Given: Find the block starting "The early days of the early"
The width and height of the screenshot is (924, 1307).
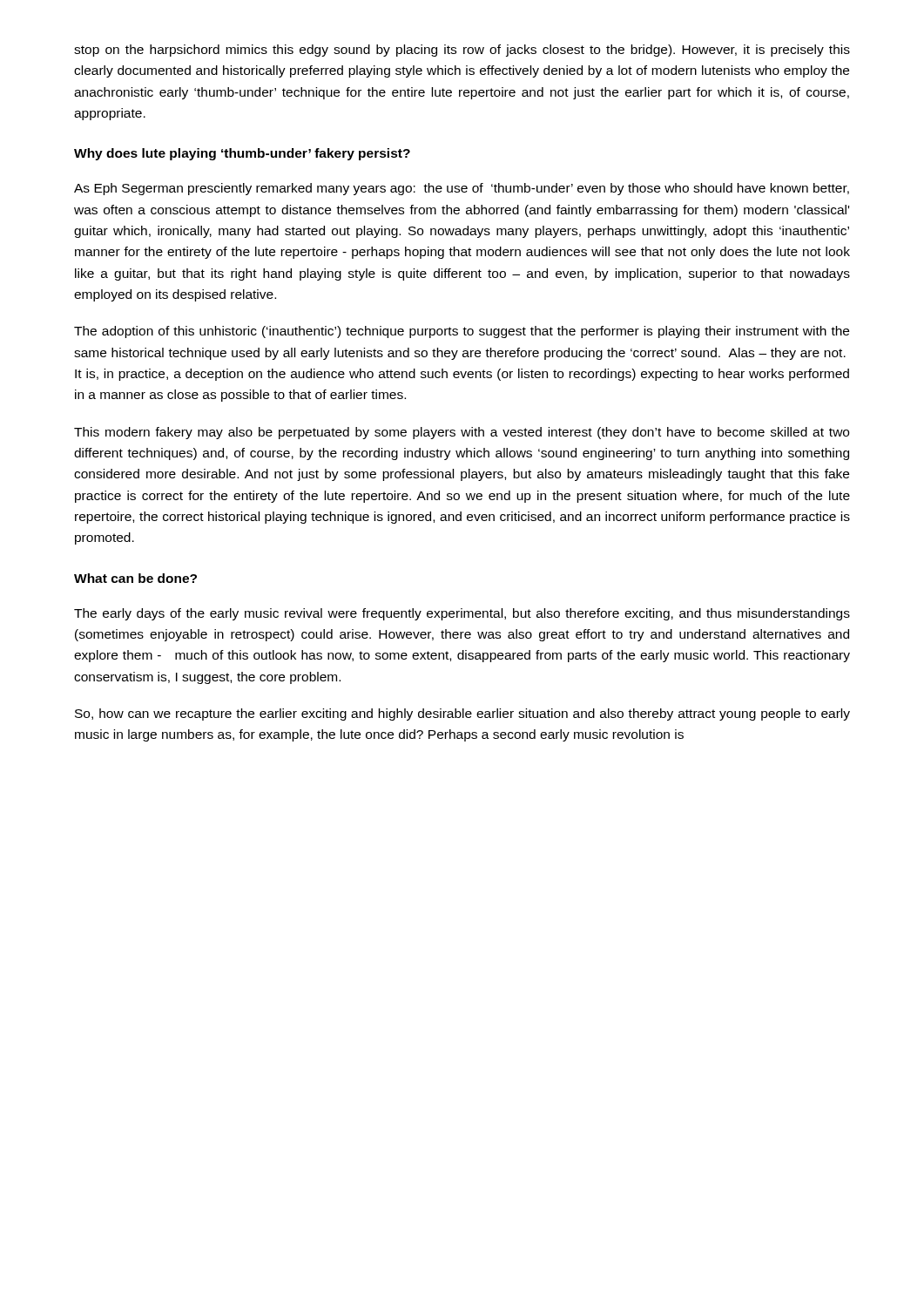Looking at the screenshot, I should 462,644.
